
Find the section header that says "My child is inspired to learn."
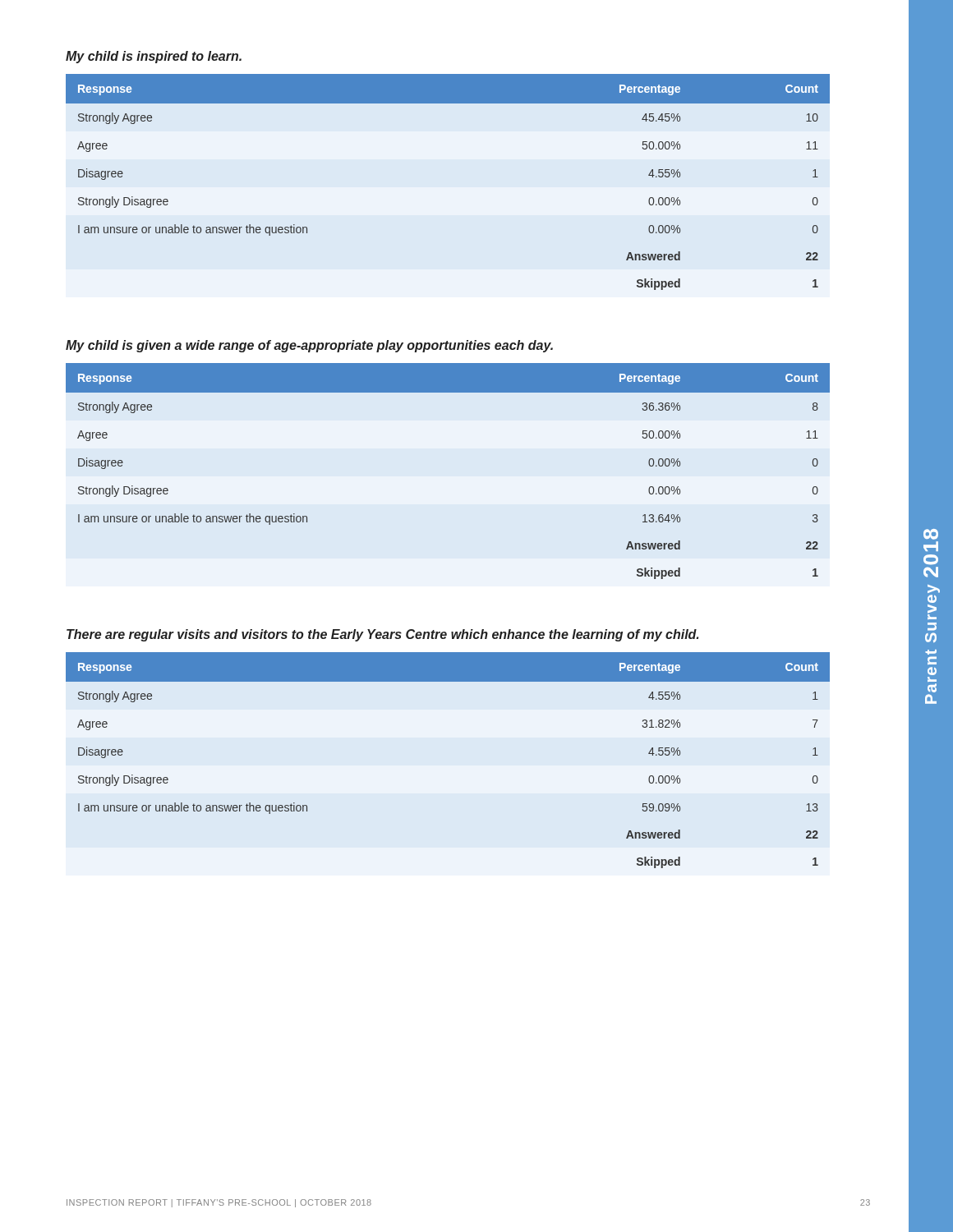154,56
